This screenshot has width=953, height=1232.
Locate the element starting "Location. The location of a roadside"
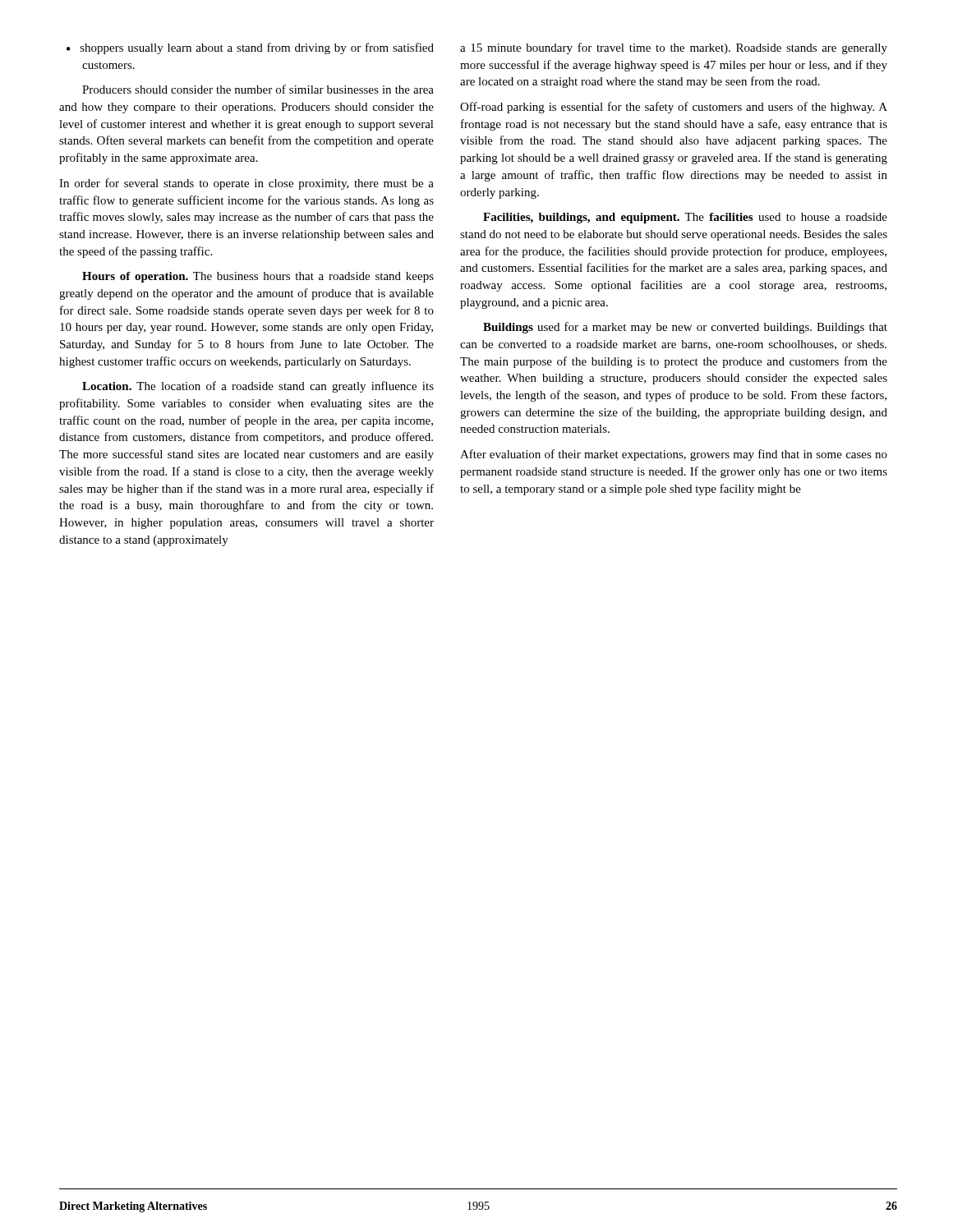pos(246,463)
